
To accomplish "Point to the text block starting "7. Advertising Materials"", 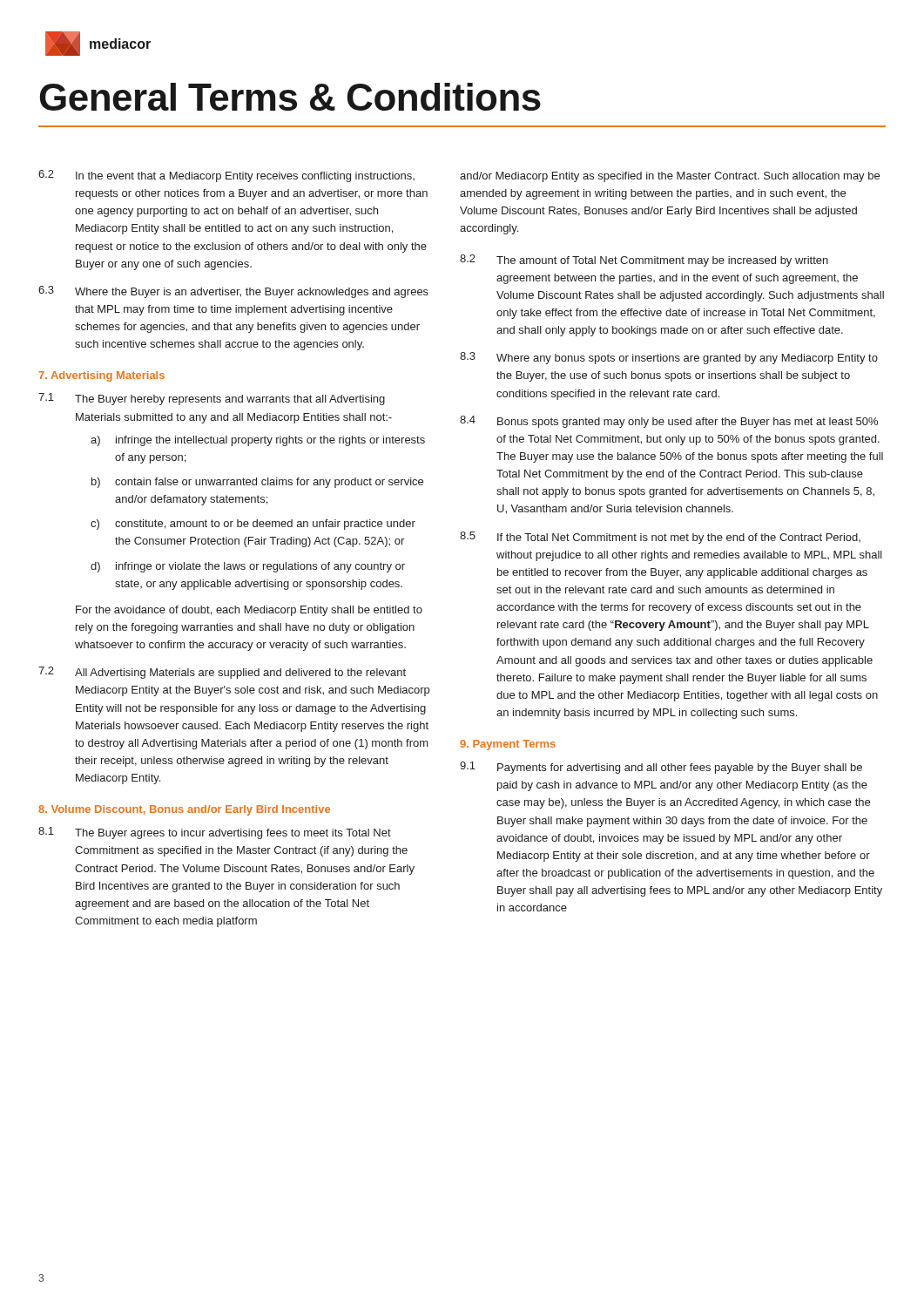I will [102, 376].
